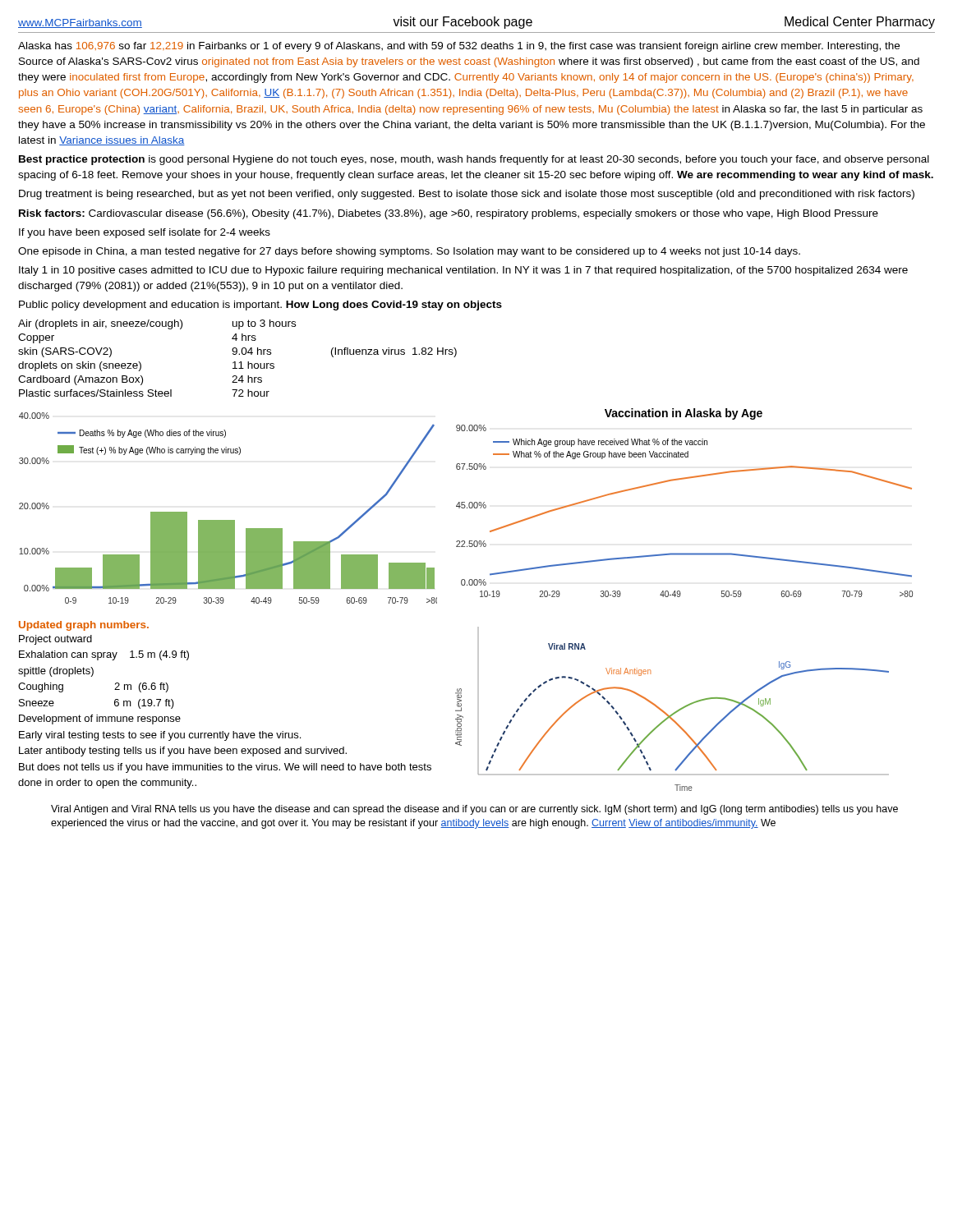
Task: Locate the text block that says "Alaska has 106,976"
Action: click(x=472, y=93)
